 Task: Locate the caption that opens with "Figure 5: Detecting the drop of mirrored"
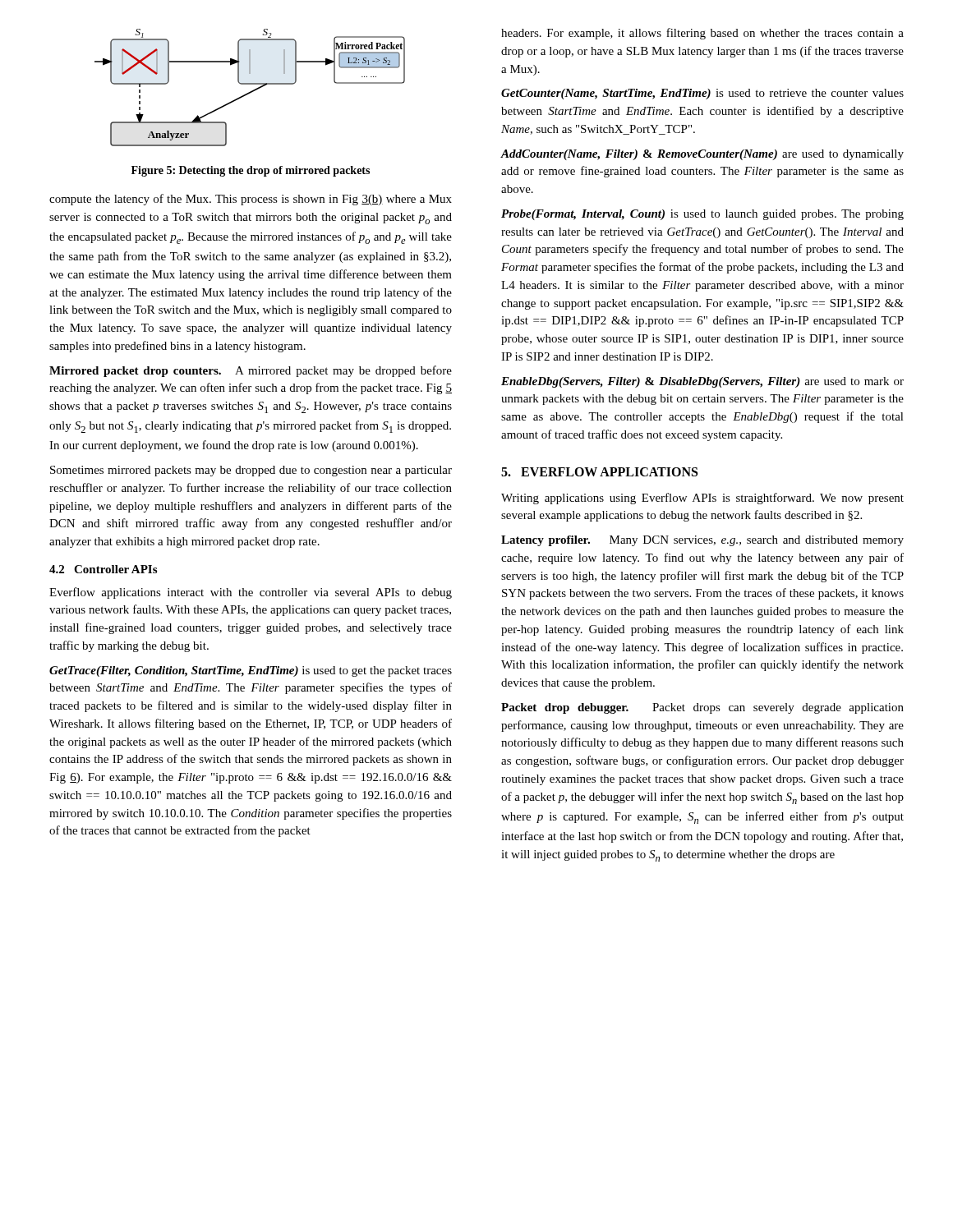pyautogui.click(x=251, y=170)
